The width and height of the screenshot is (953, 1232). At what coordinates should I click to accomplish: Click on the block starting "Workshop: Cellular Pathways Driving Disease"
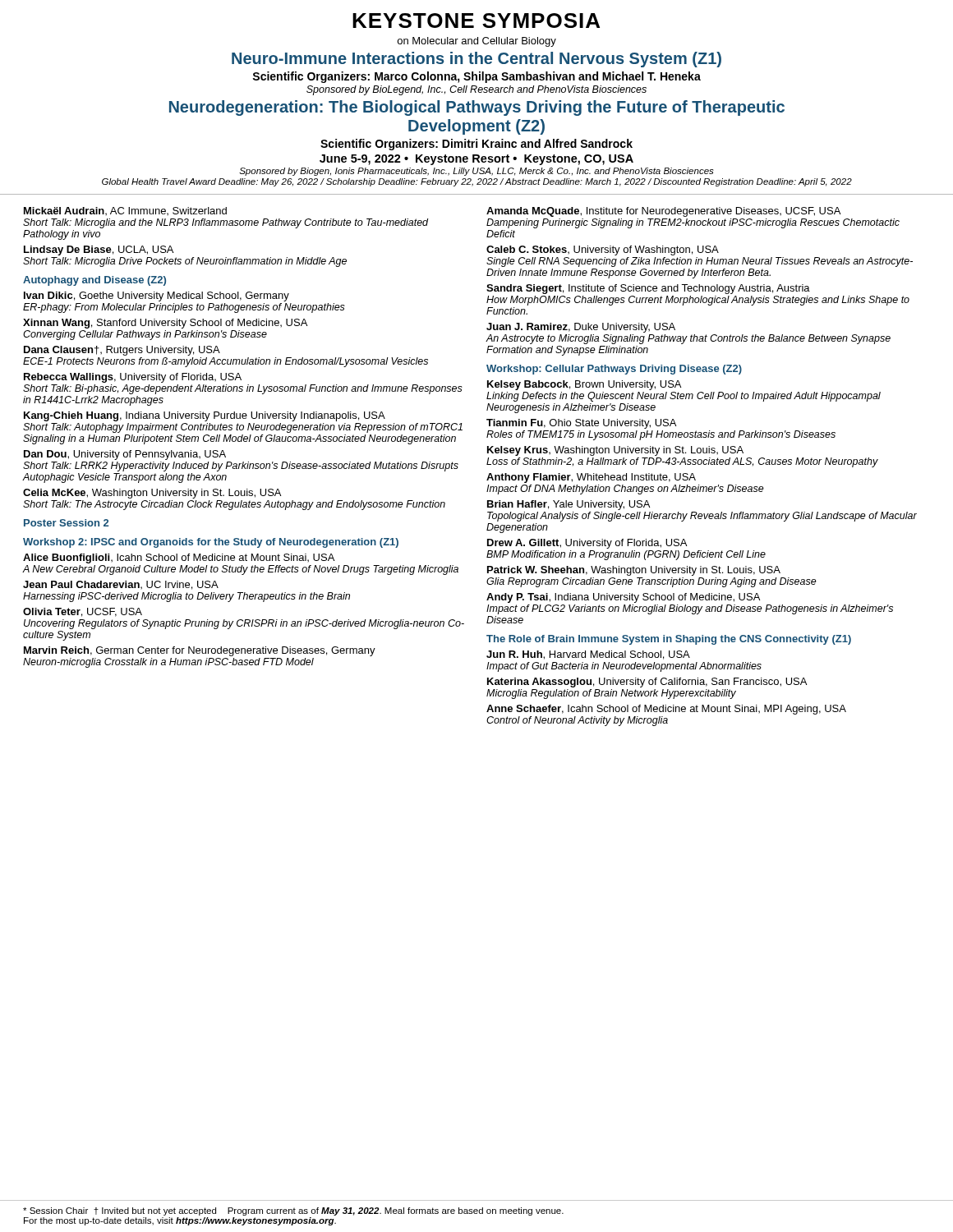click(x=614, y=368)
